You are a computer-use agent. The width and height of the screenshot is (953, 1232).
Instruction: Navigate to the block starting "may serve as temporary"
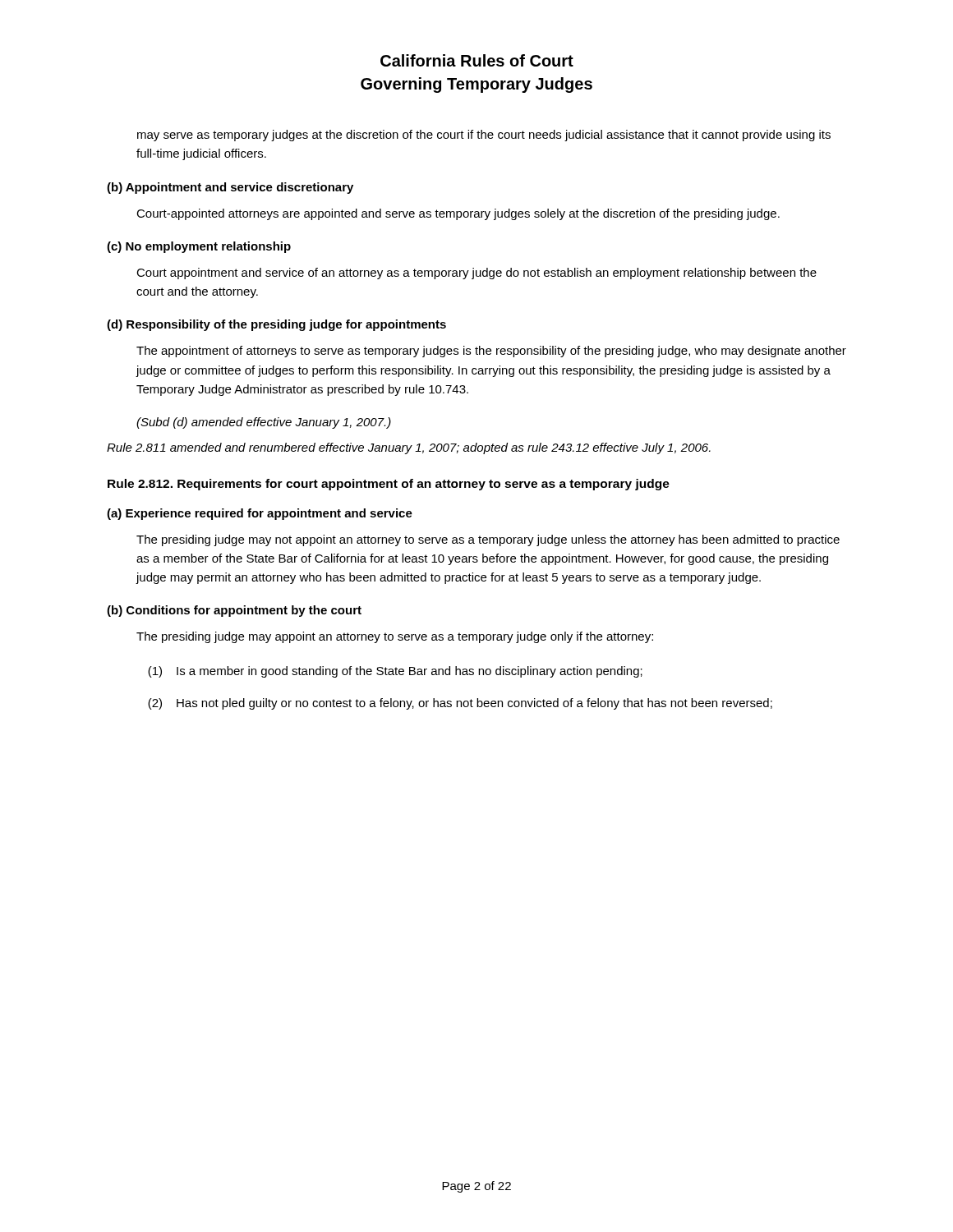(x=484, y=144)
